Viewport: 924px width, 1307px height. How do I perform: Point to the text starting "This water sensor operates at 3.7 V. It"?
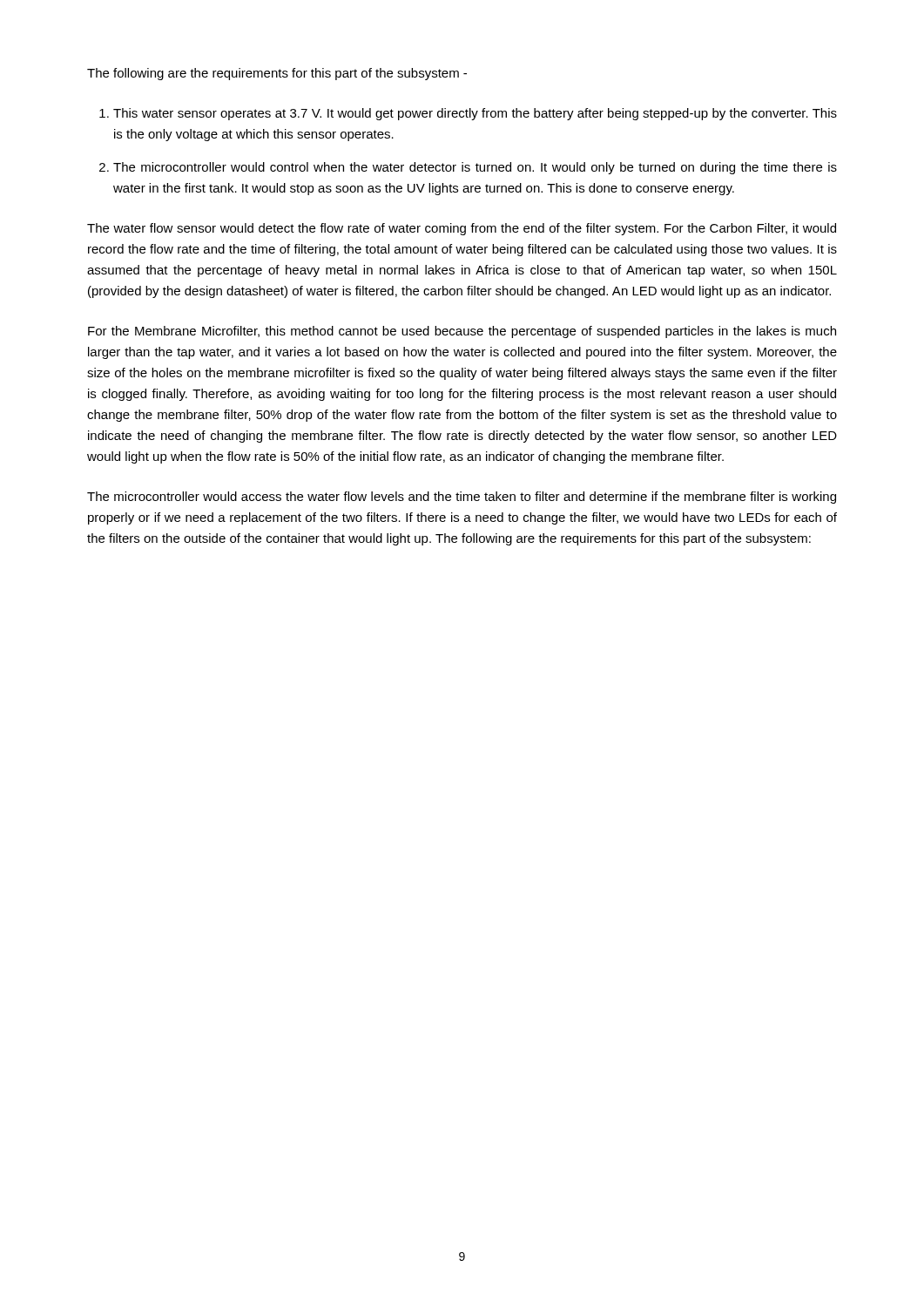(x=475, y=124)
